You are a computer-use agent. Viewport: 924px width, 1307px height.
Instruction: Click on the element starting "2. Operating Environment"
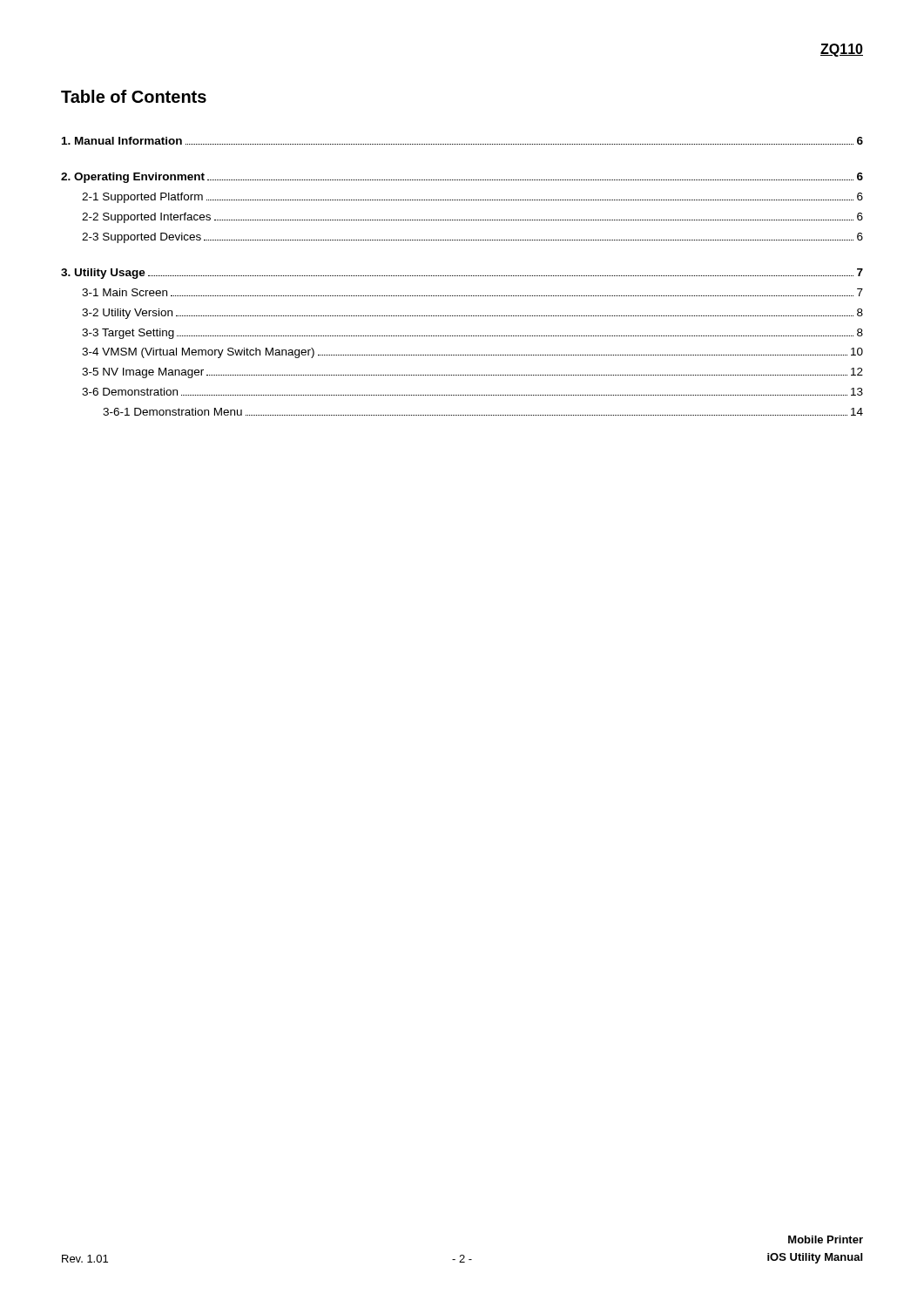click(x=462, y=177)
